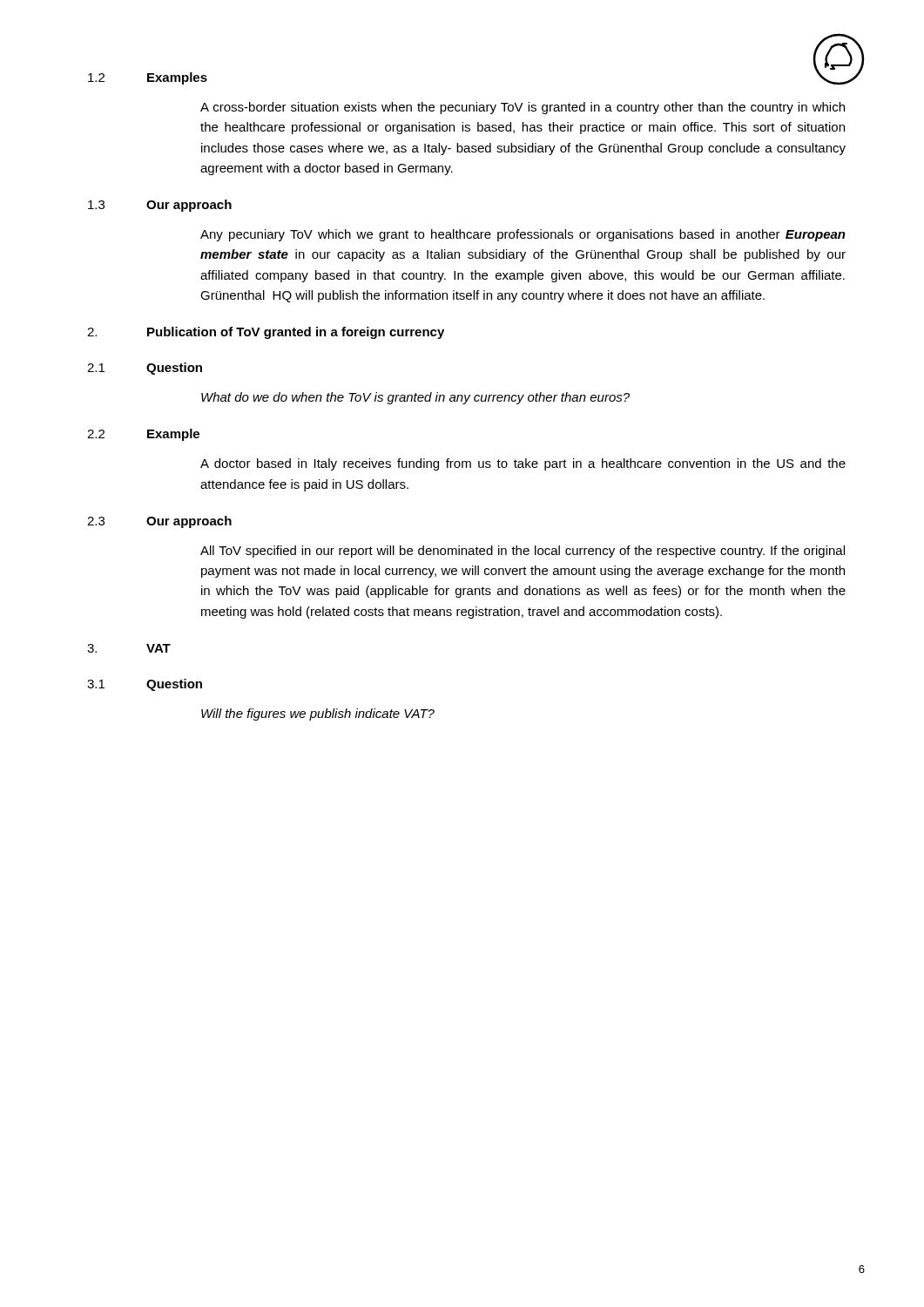Click the passage that begins "All ToV specified"
Viewport: 924px width, 1307px height.
(523, 580)
